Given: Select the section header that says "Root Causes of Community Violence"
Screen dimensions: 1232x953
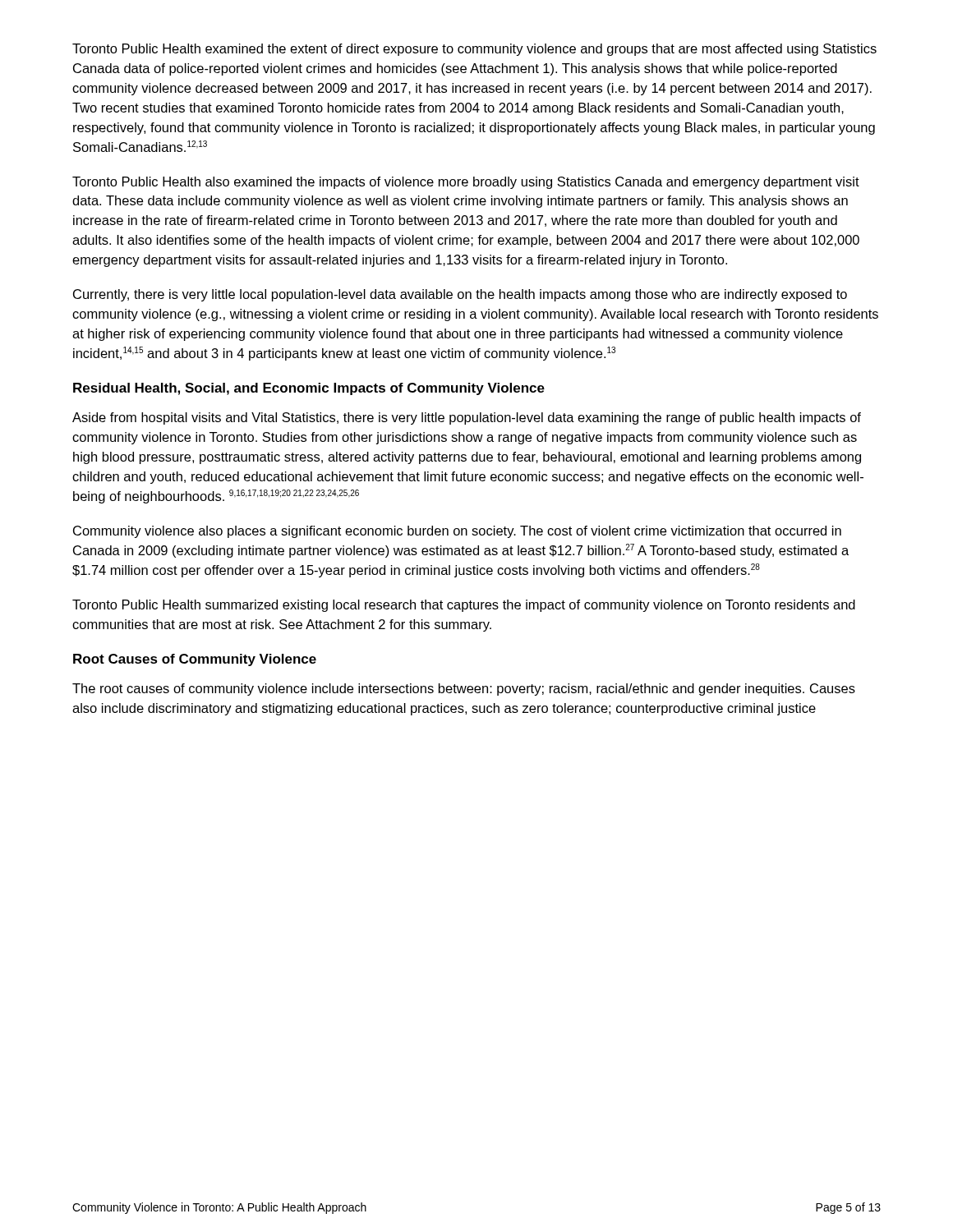Looking at the screenshot, I should coord(194,659).
